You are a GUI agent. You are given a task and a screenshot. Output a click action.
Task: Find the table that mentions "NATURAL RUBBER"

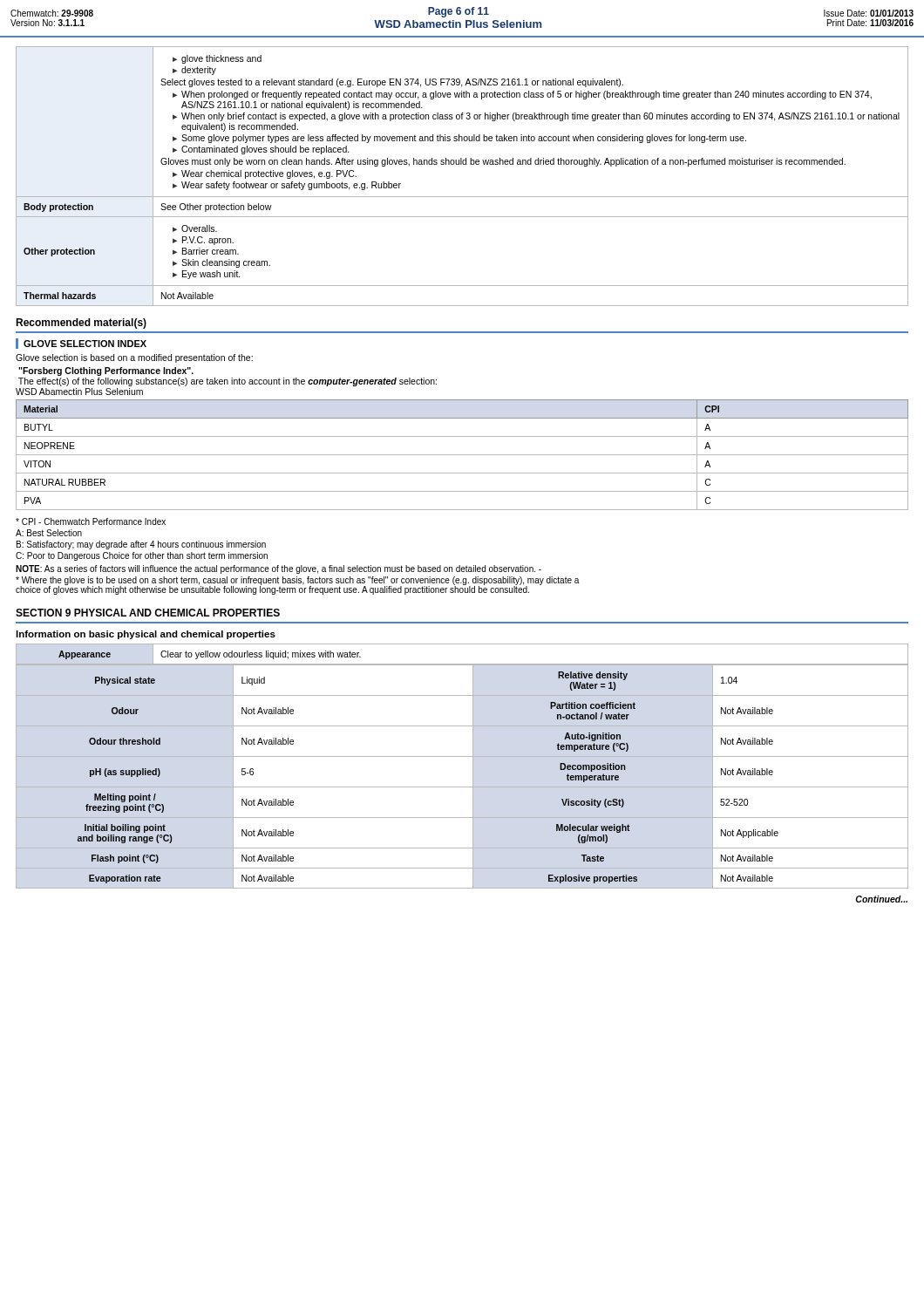tap(462, 455)
